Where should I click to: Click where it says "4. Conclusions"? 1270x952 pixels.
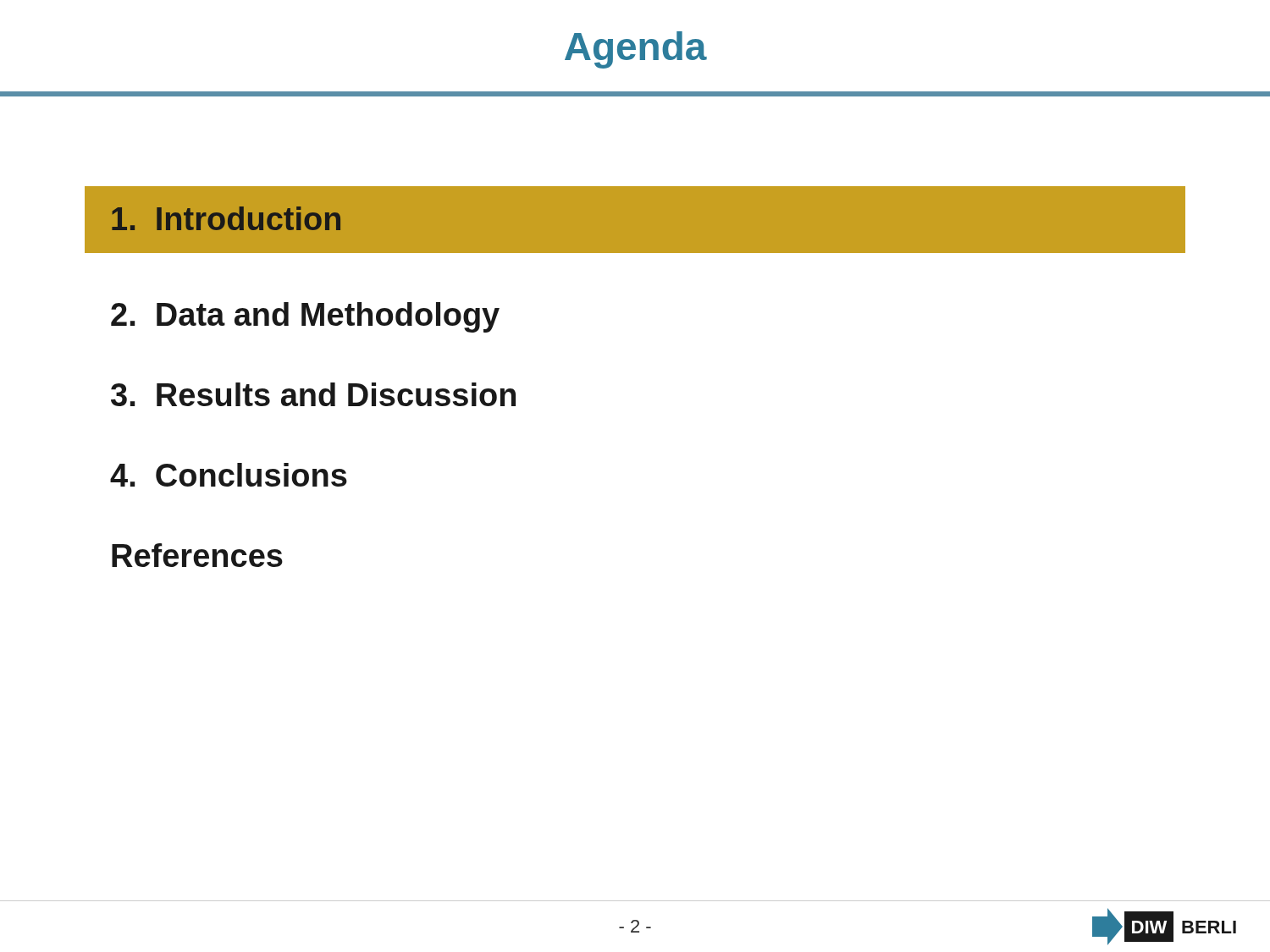[x=229, y=476]
